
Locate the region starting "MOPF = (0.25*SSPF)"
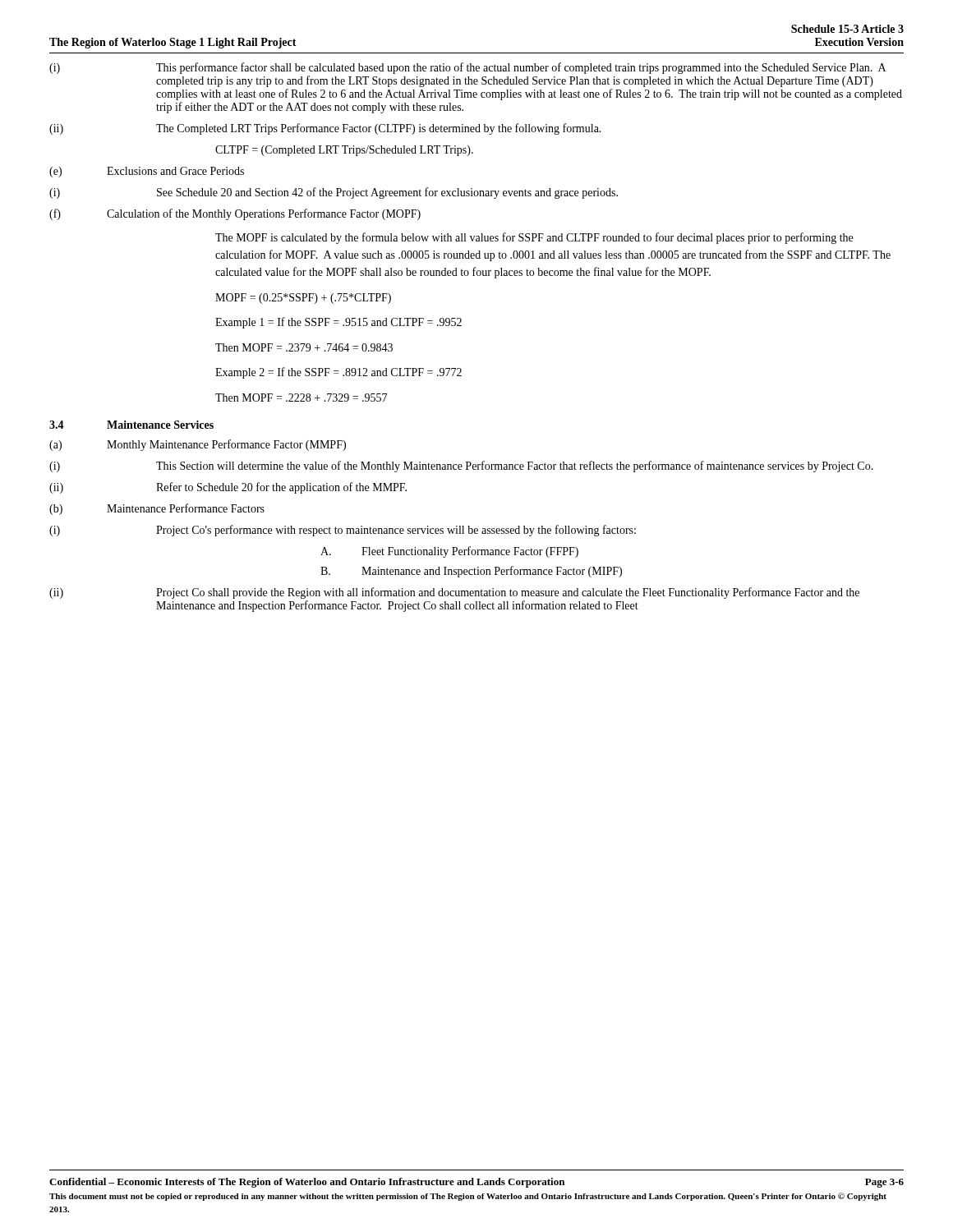(303, 298)
